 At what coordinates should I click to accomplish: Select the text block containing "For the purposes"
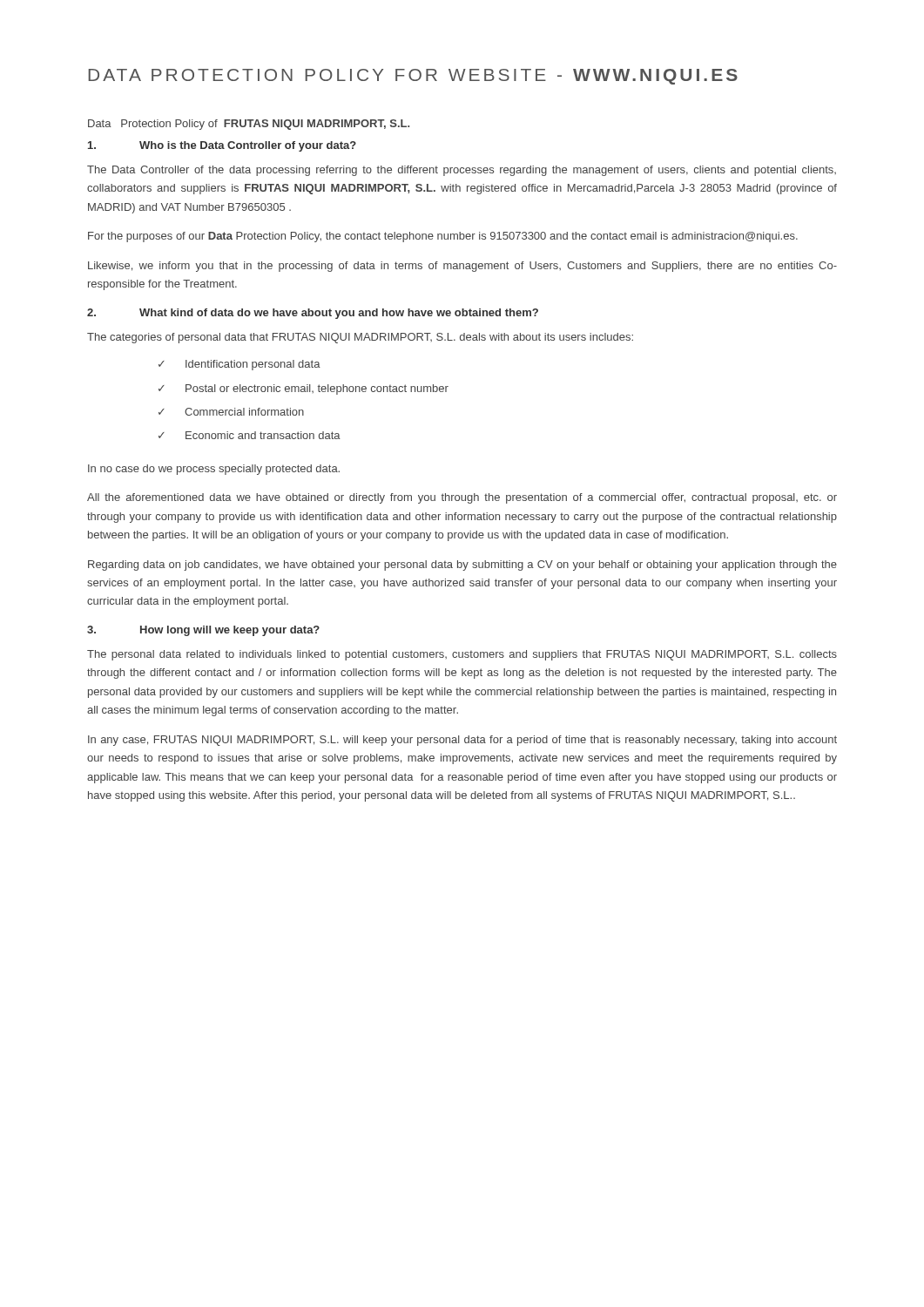pos(443,236)
